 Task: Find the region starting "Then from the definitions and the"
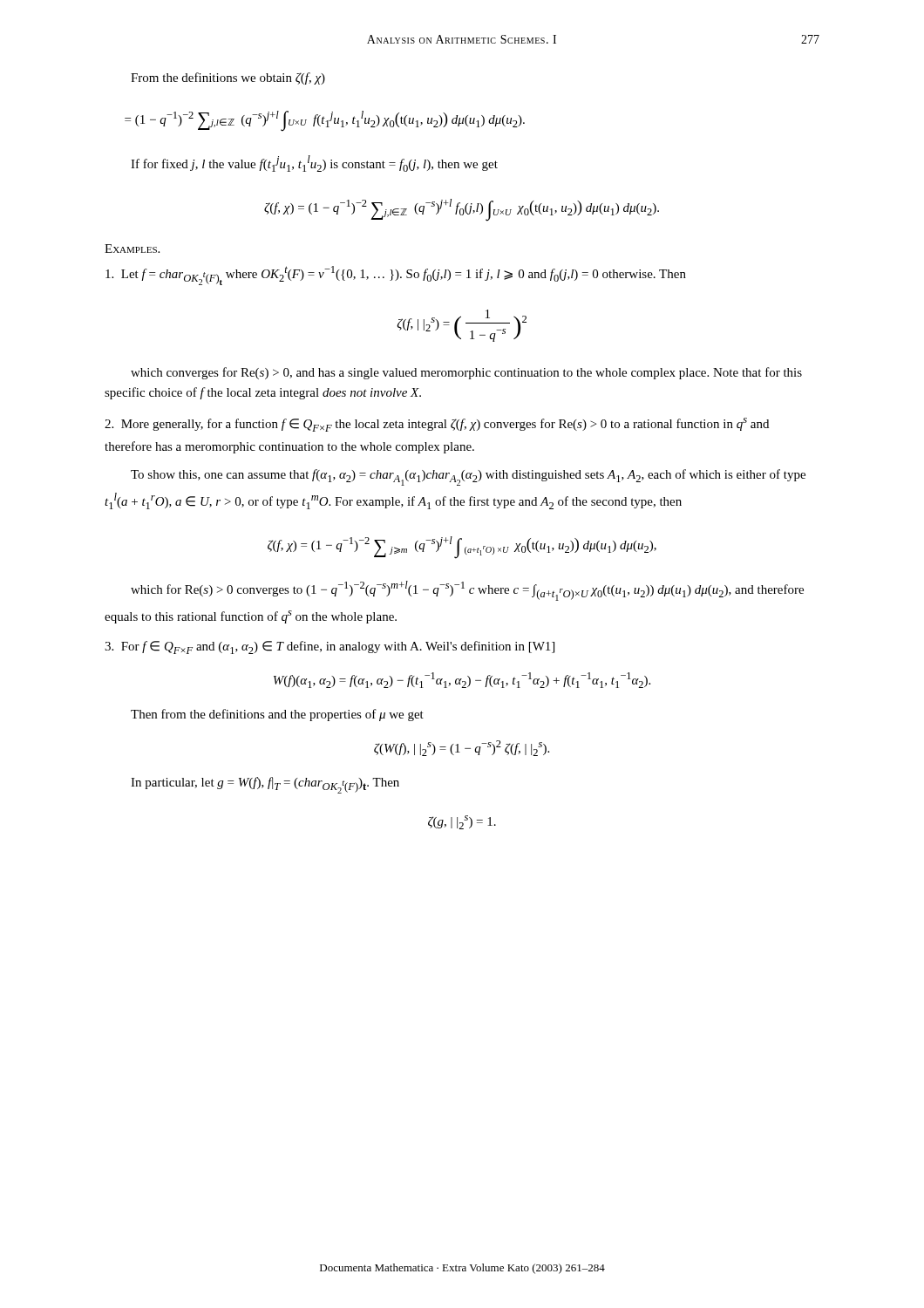click(277, 715)
